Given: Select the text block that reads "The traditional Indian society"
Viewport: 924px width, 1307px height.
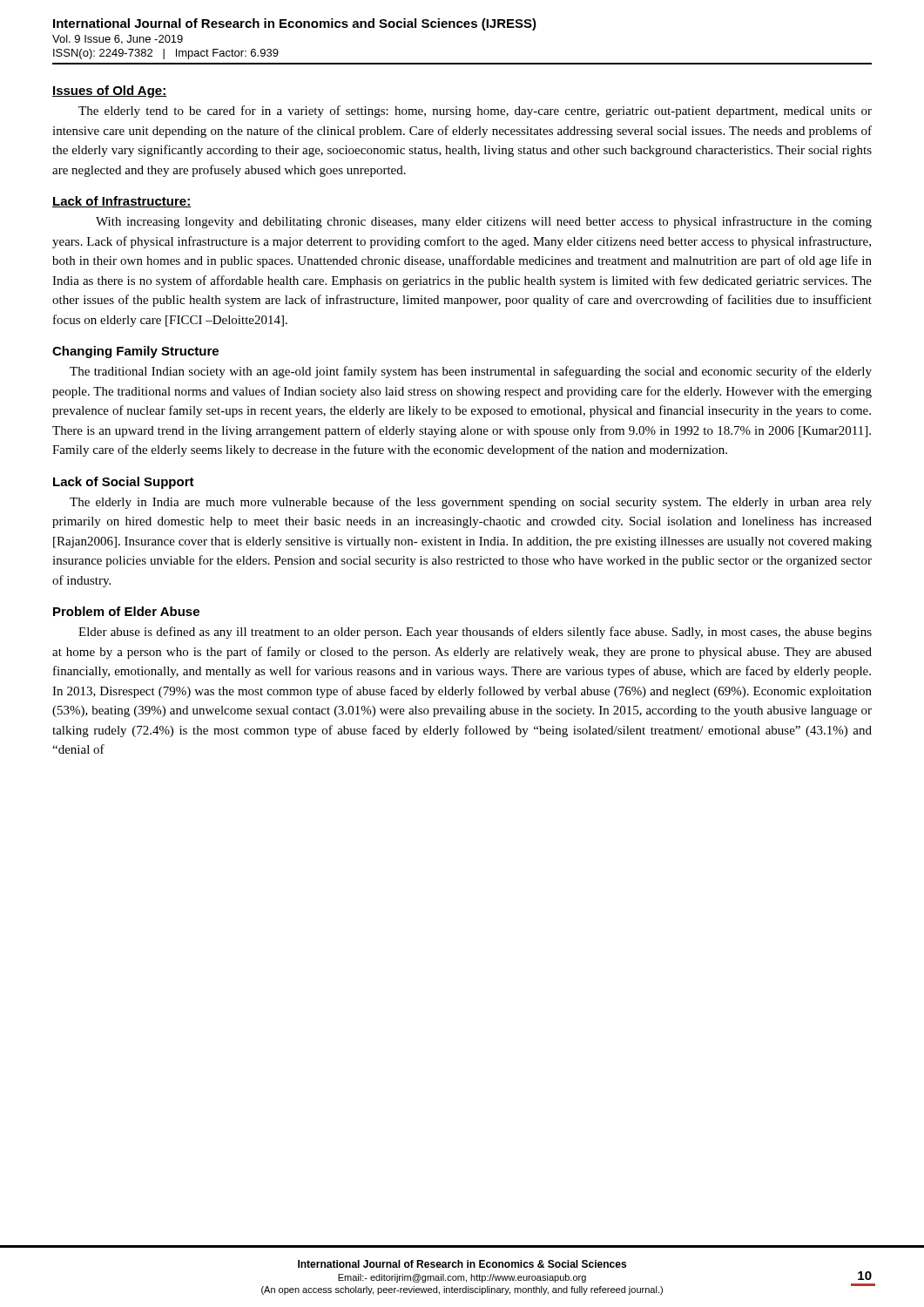Looking at the screenshot, I should click(x=462, y=411).
